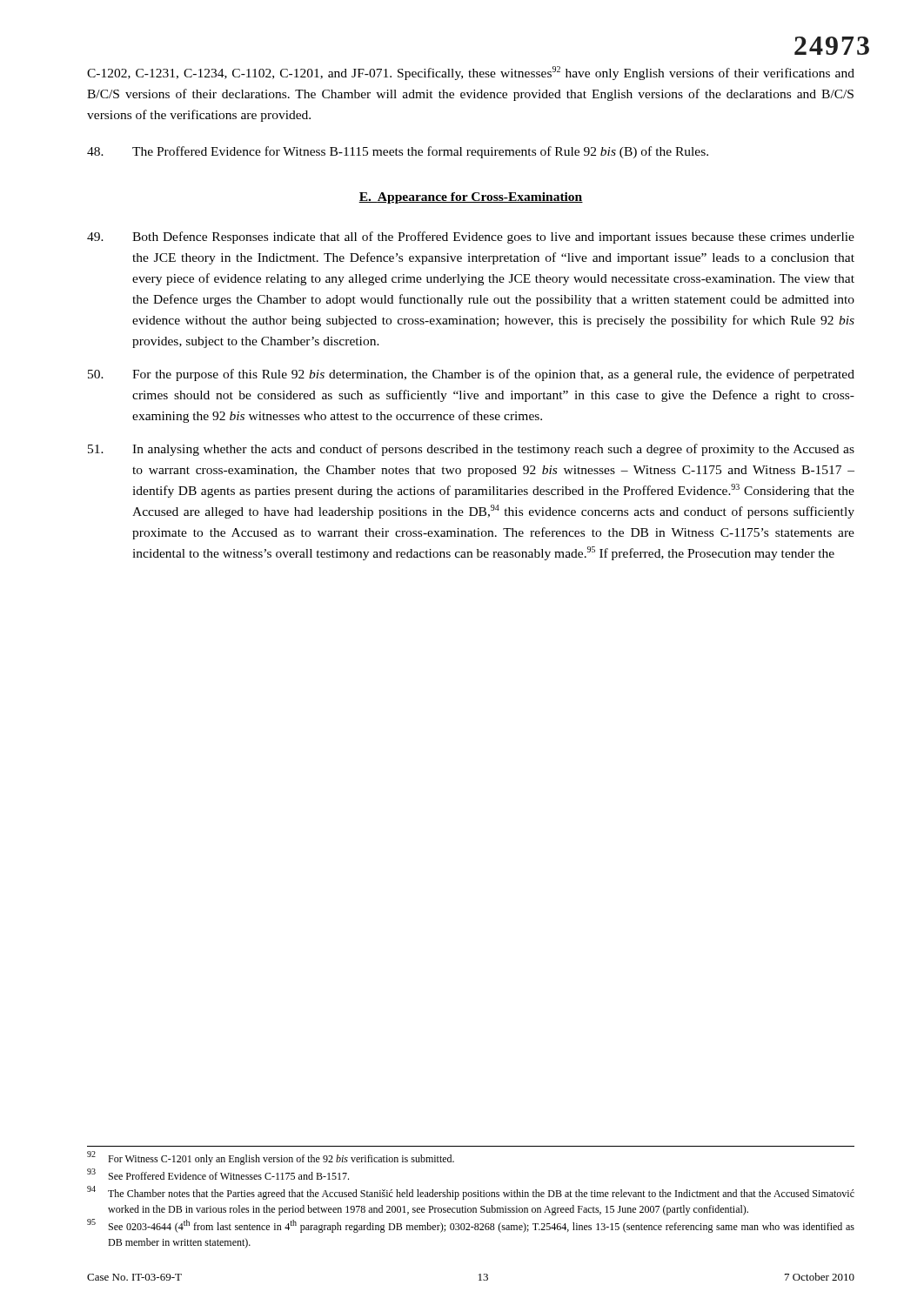
Task: Select the section header that says "E. Appearance for Cross-Examination"
Action: point(471,196)
